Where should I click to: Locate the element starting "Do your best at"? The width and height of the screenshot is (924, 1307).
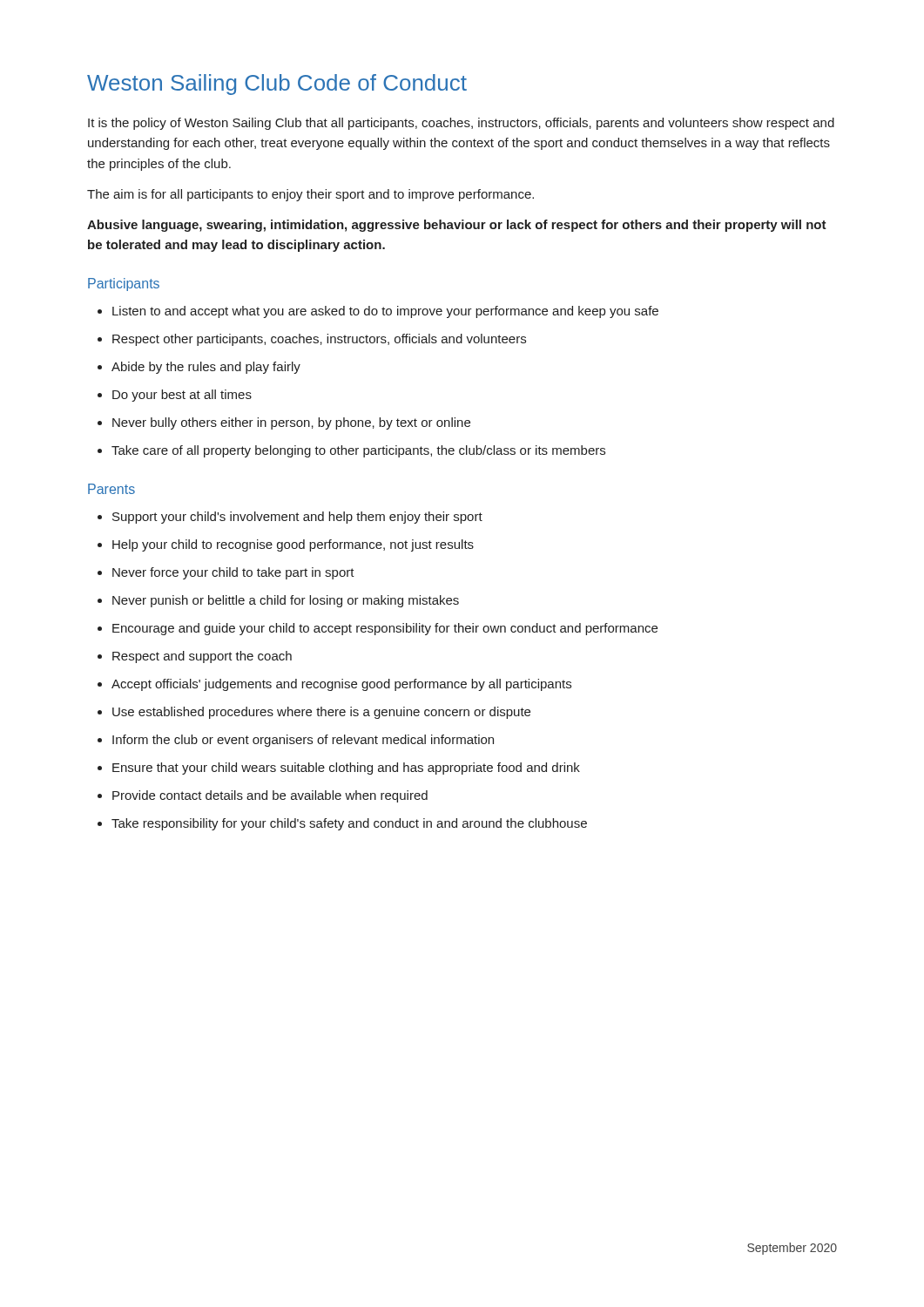[182, 394]
